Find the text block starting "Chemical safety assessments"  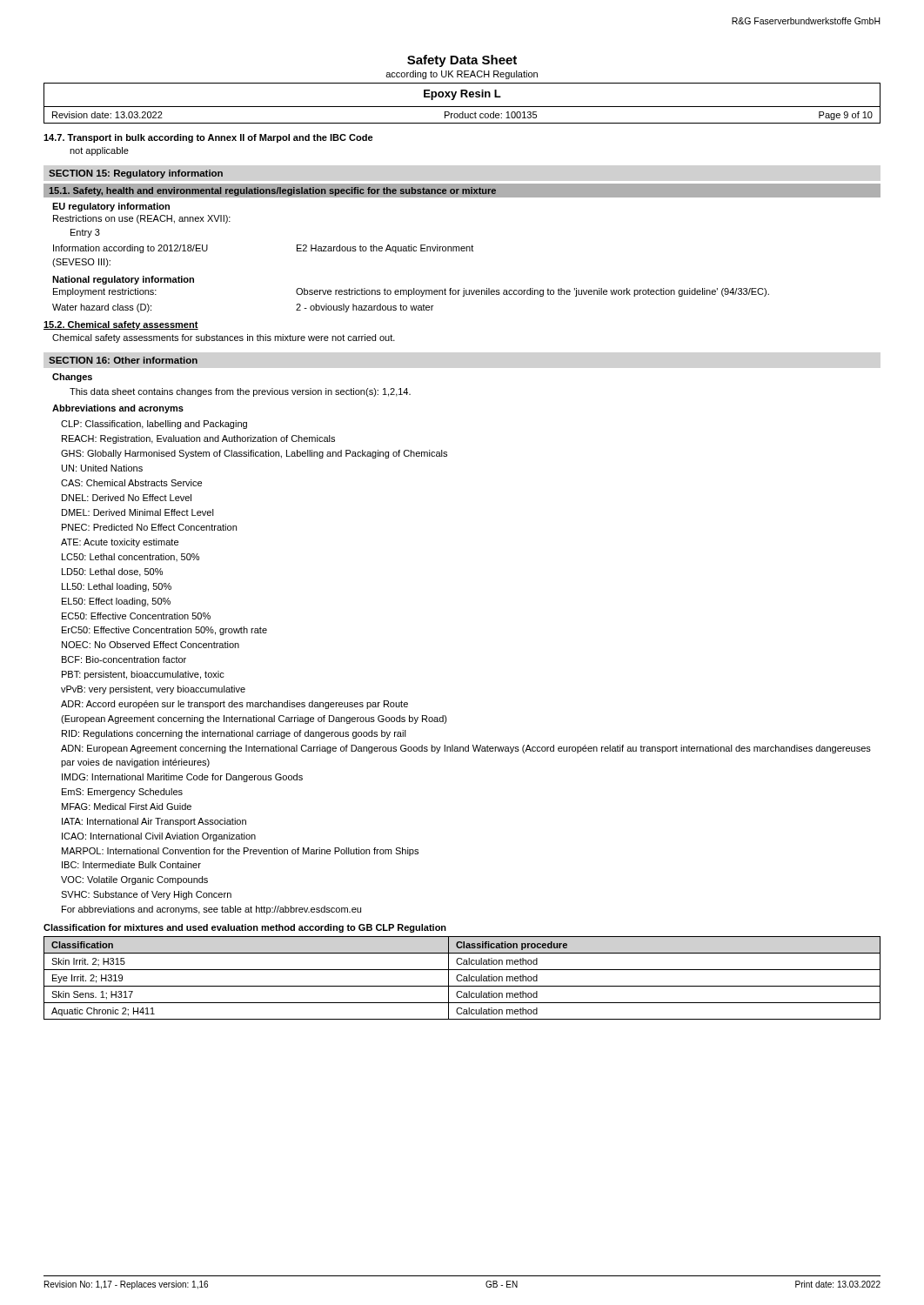[x=224, y=337]
